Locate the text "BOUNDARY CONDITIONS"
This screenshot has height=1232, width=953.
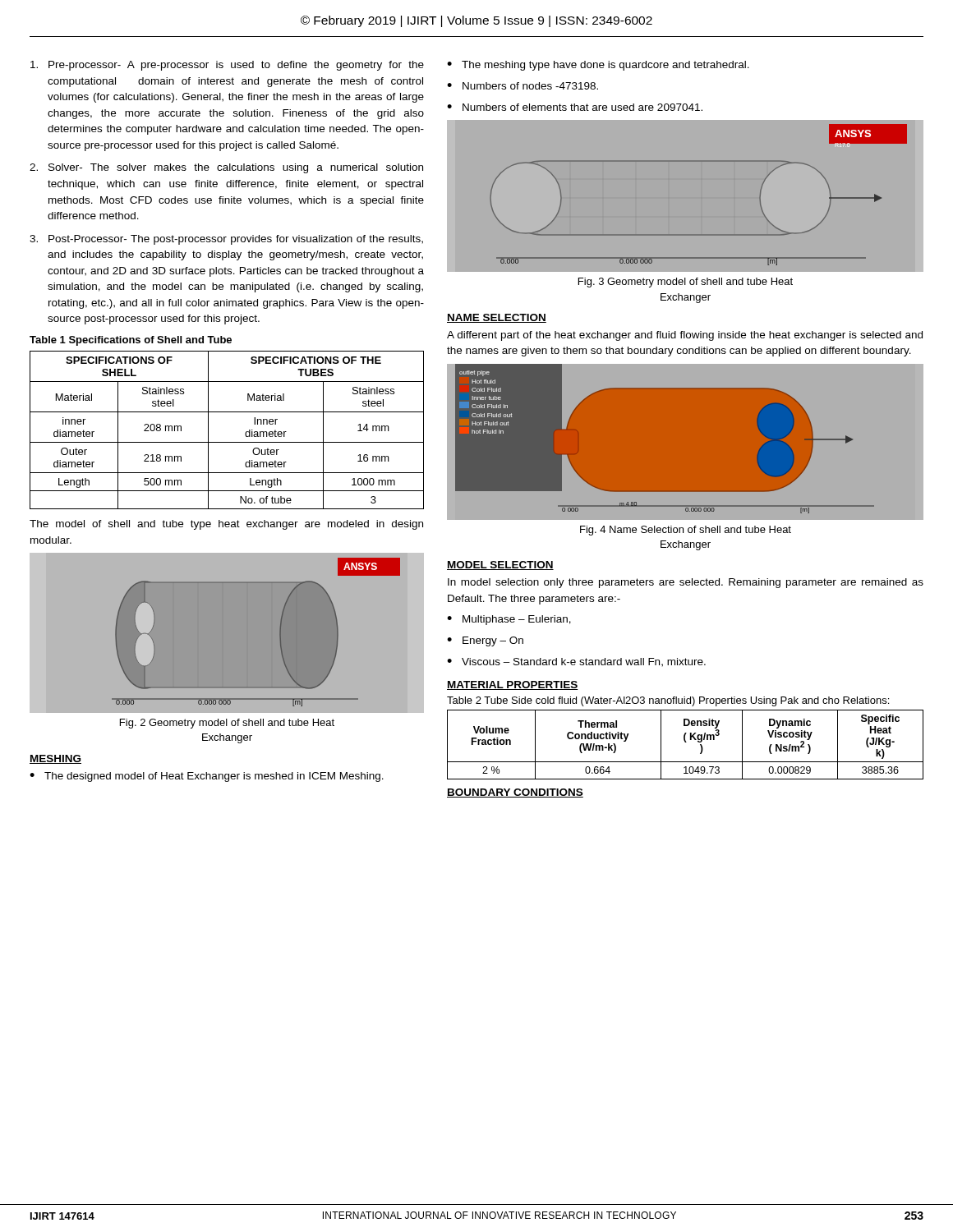515,792
